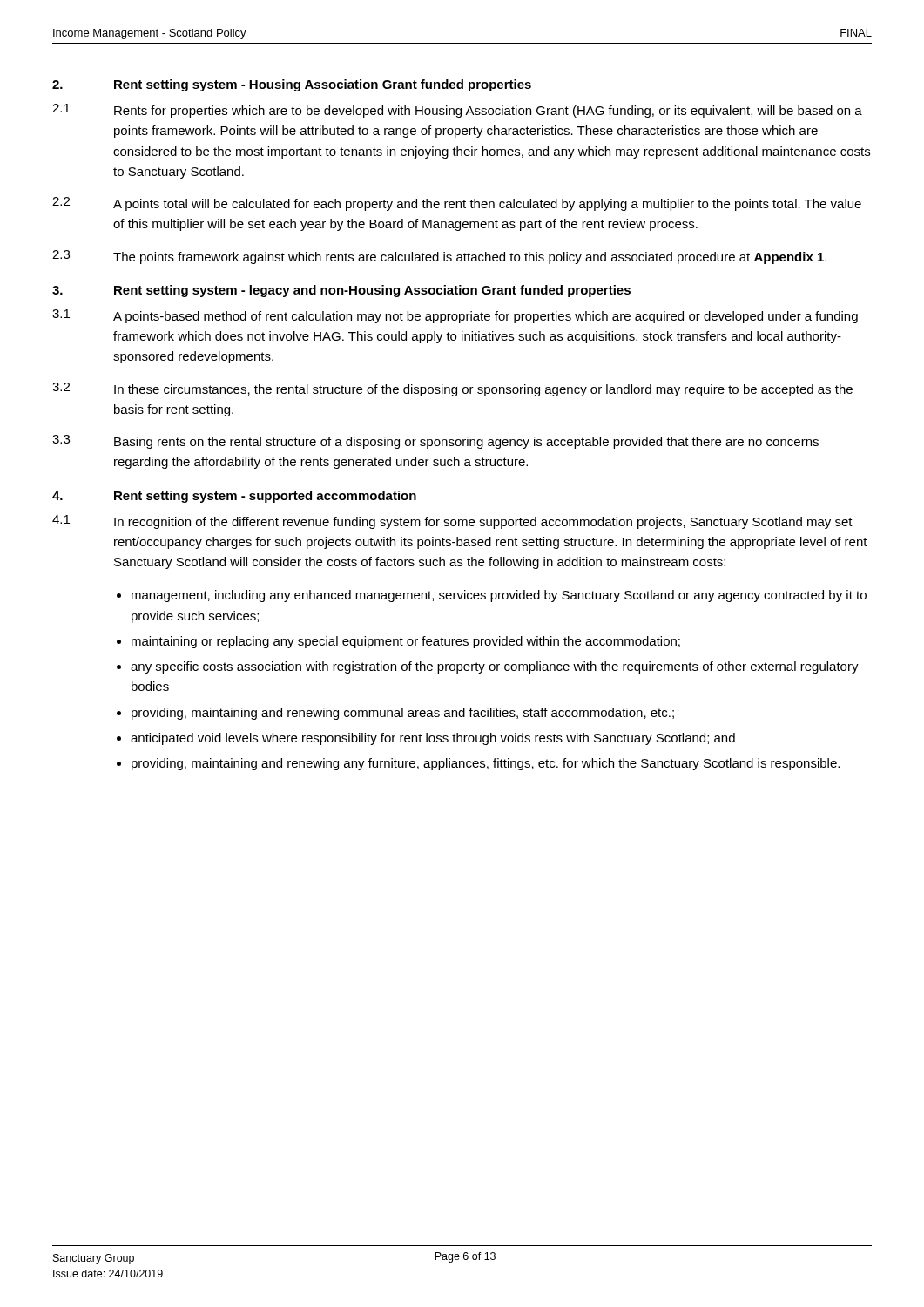Locate the list item with the text "providing, maintaining and renewing any furniture, appliances, fittings,"
Screen dimensions: 1307x924
486,763
